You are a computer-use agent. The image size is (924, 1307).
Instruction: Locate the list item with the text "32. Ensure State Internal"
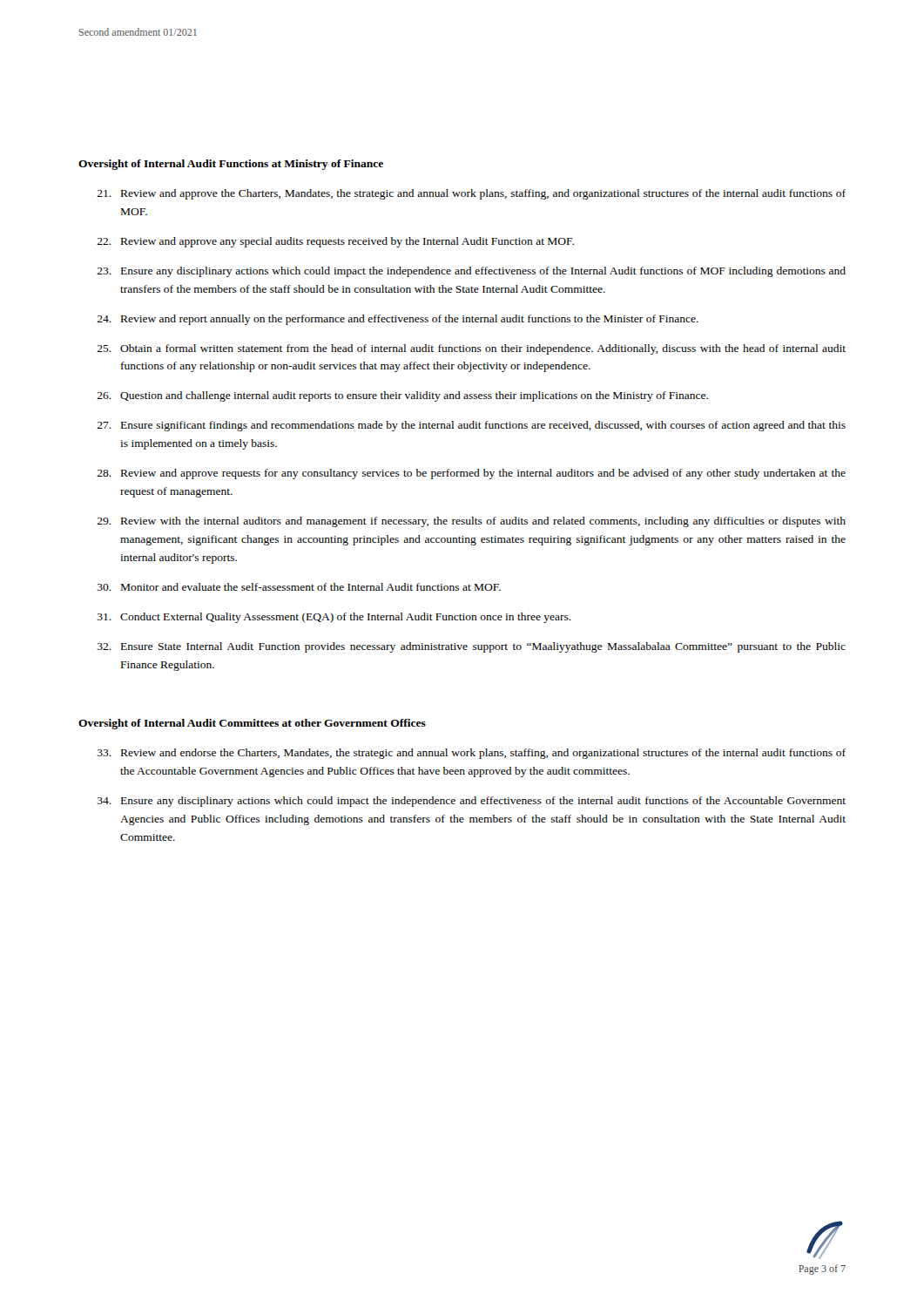tap(462, 656)
